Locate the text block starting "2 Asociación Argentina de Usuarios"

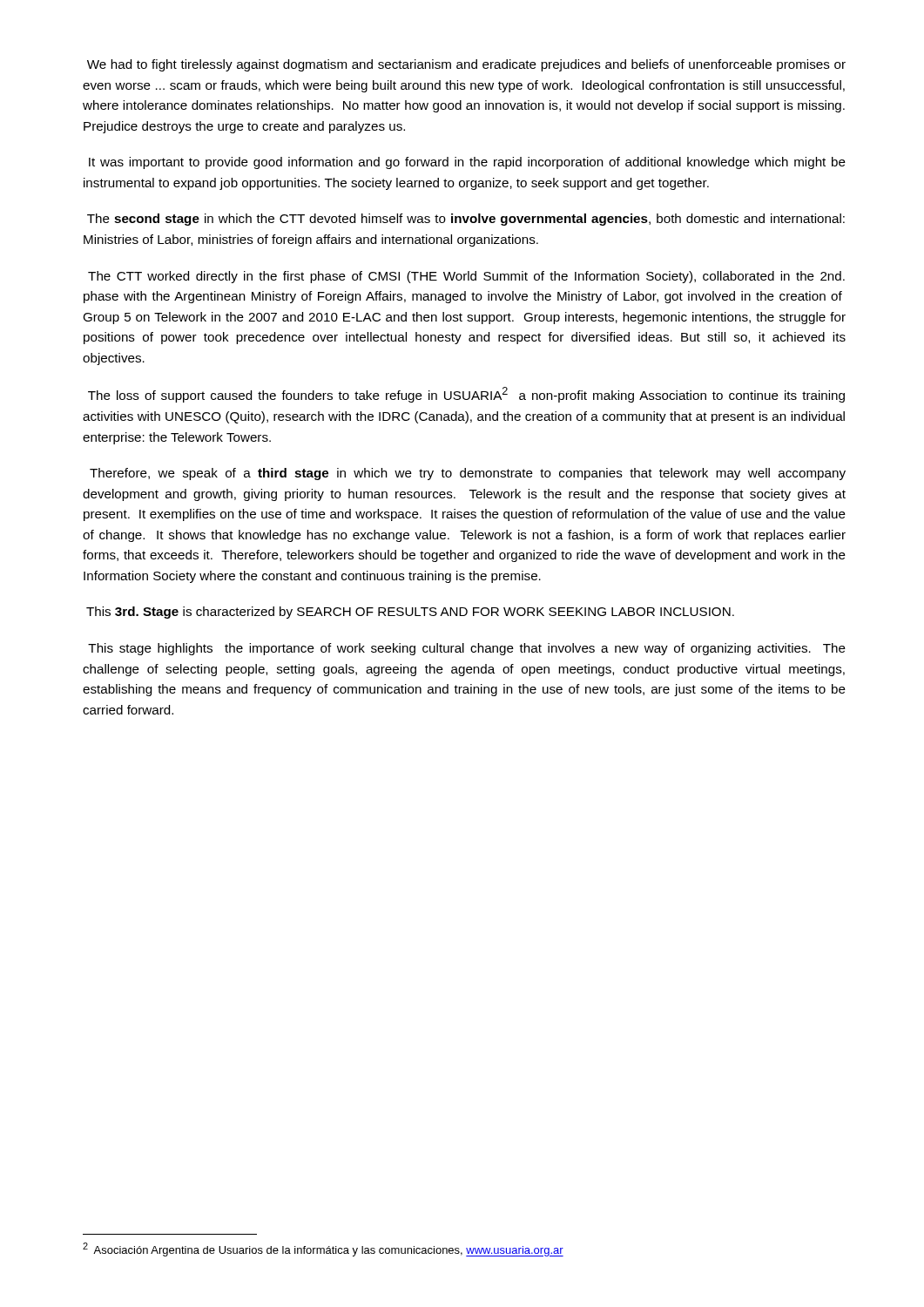[323, 1249]
